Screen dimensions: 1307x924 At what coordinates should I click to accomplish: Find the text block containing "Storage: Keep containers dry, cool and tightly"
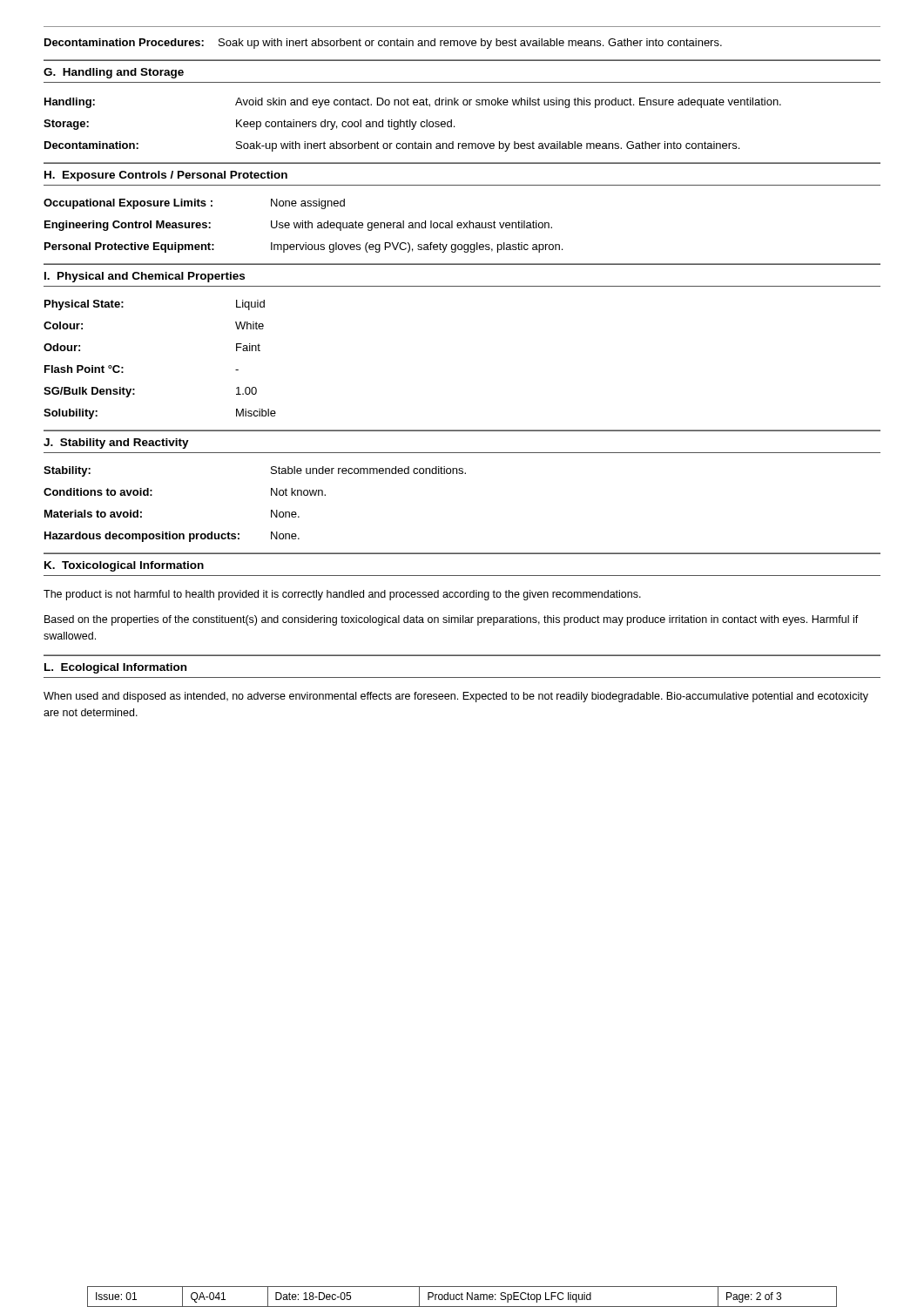click(x=462, y=123)
